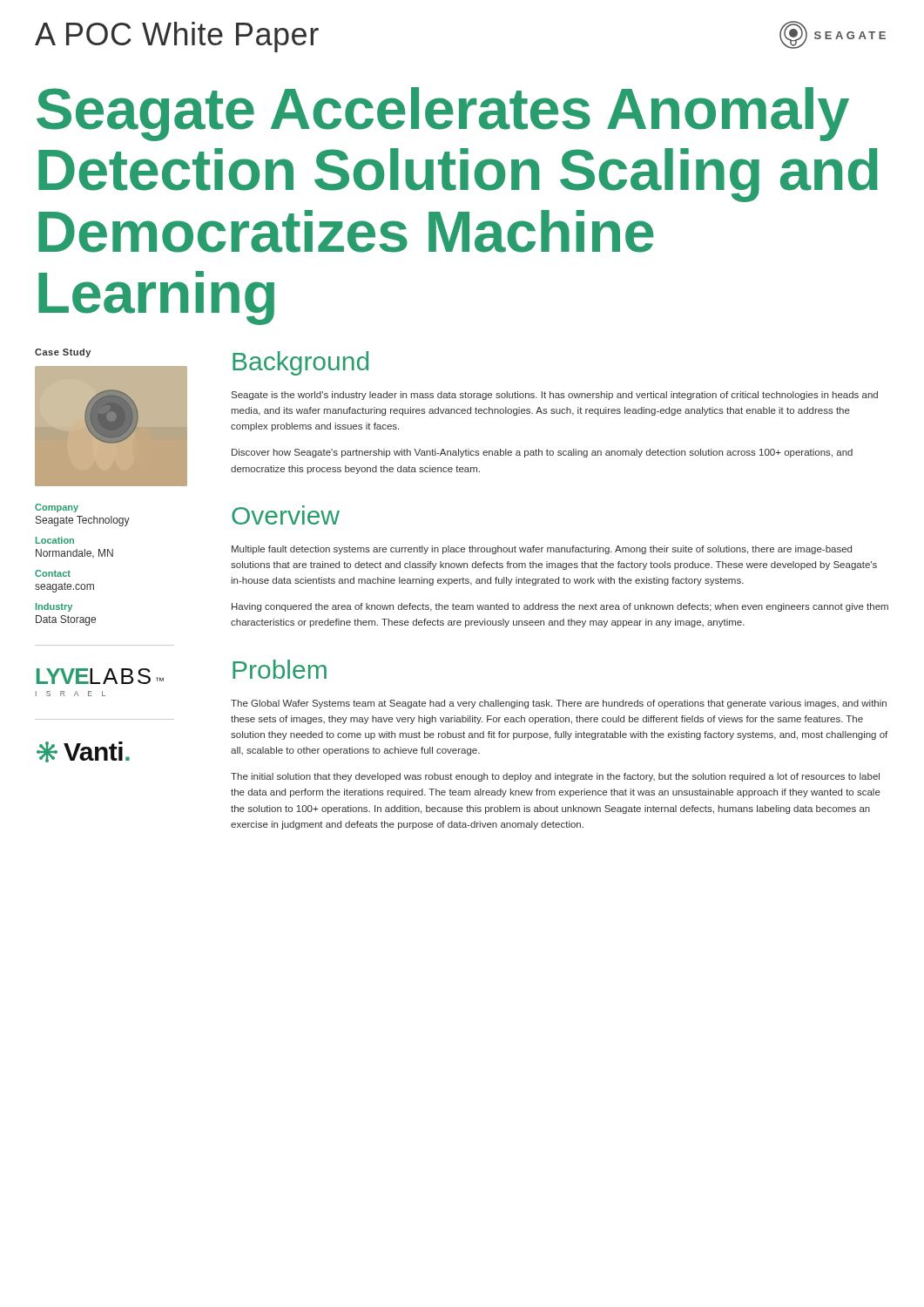Click the passage that begins "Having conquered the area of"
The image size is (924, 1307).
[x=560, y=615]
